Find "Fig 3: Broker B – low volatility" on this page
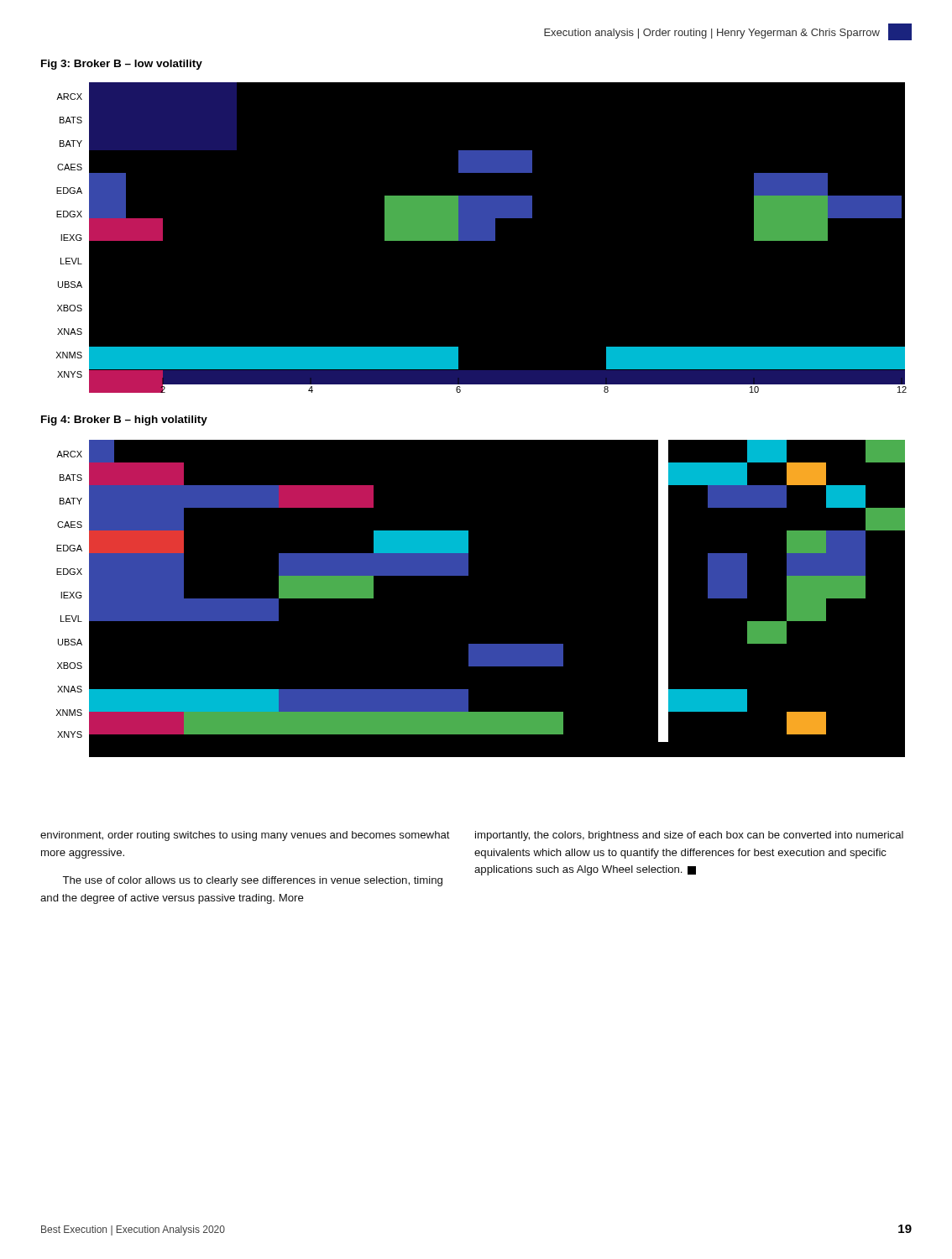The height and width of the screenshot is (1259, 952). (x=121, y=63)
